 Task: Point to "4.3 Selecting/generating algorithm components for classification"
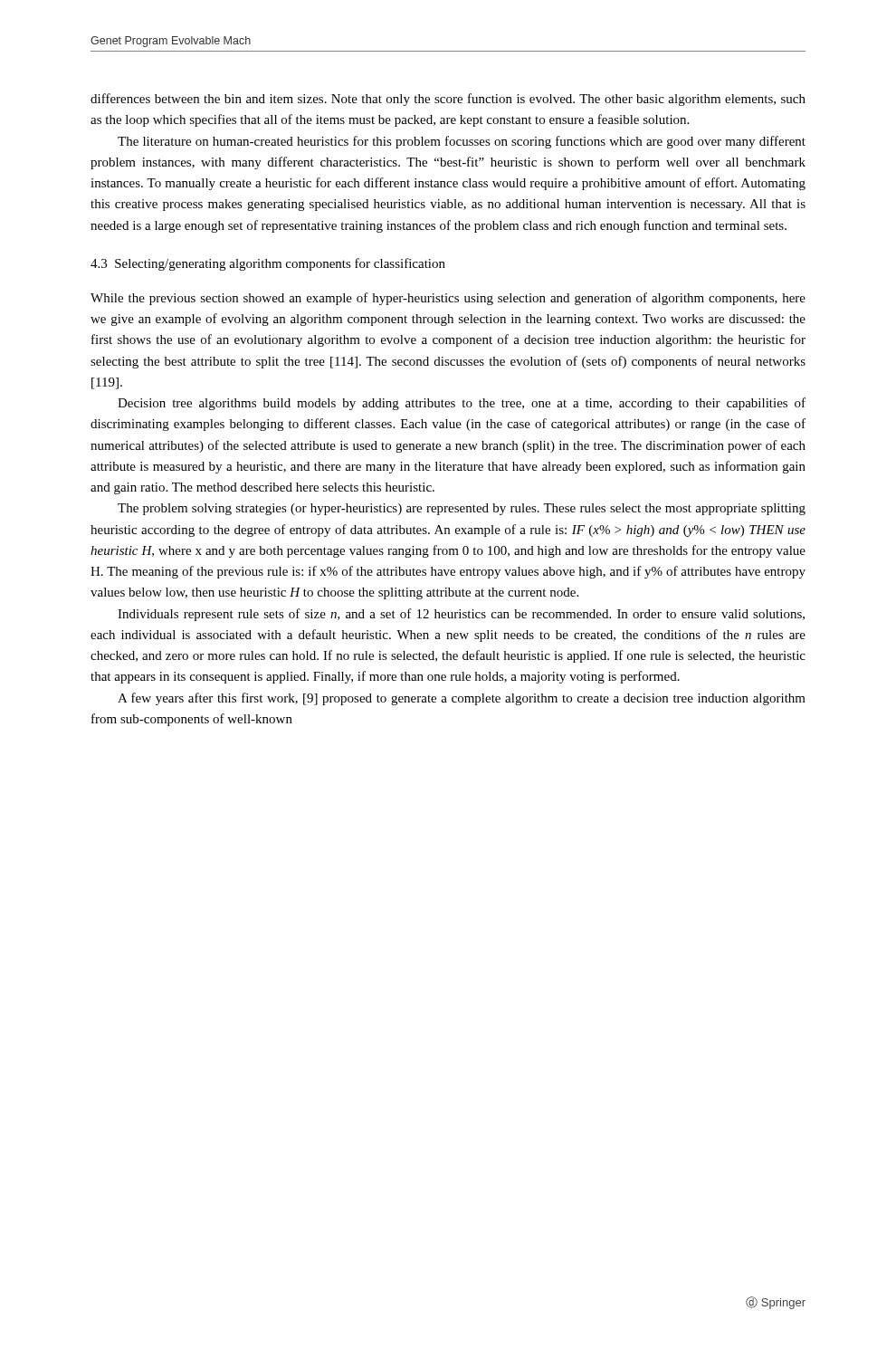click(268, 263)
